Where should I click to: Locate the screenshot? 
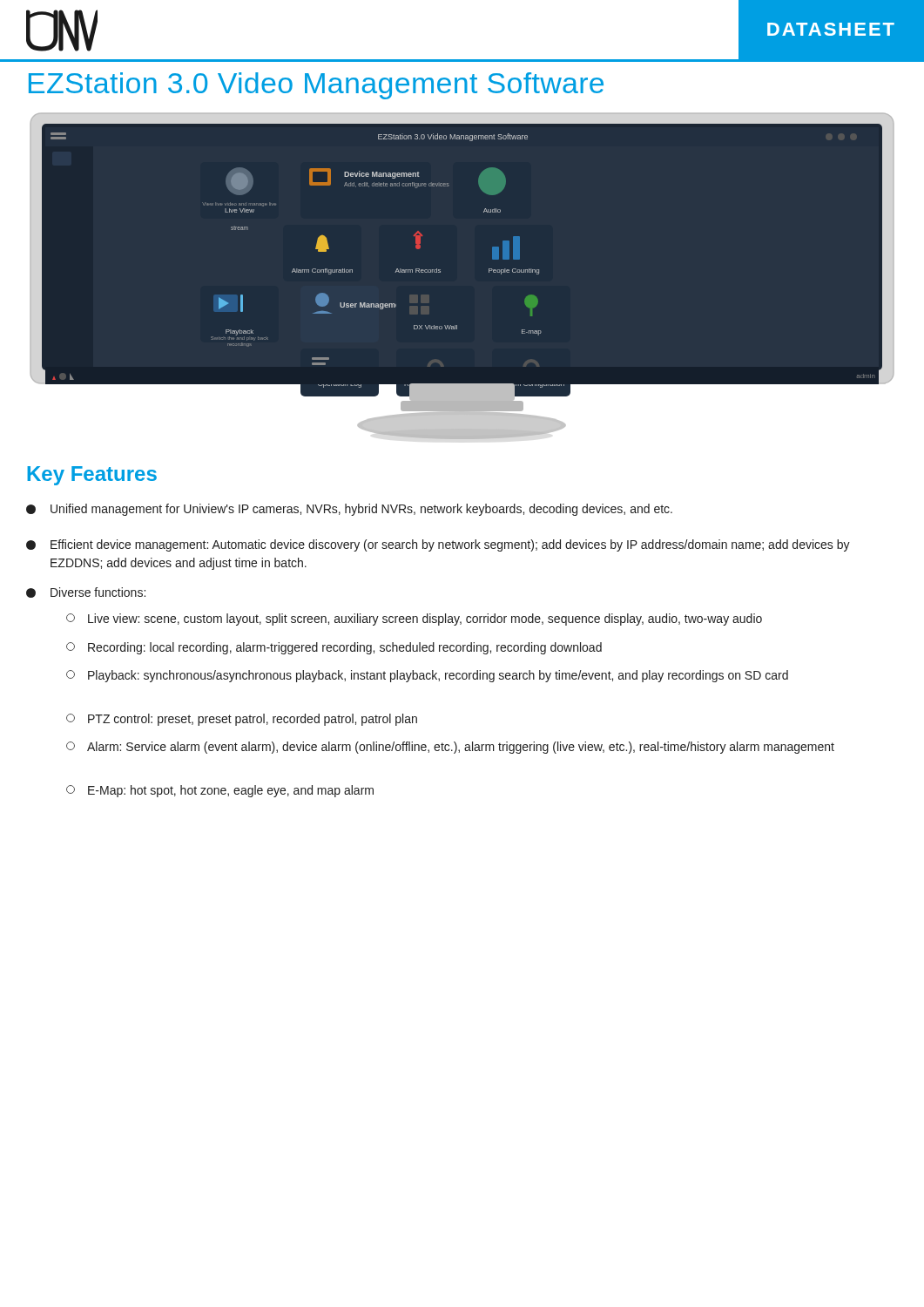[462, 279]
